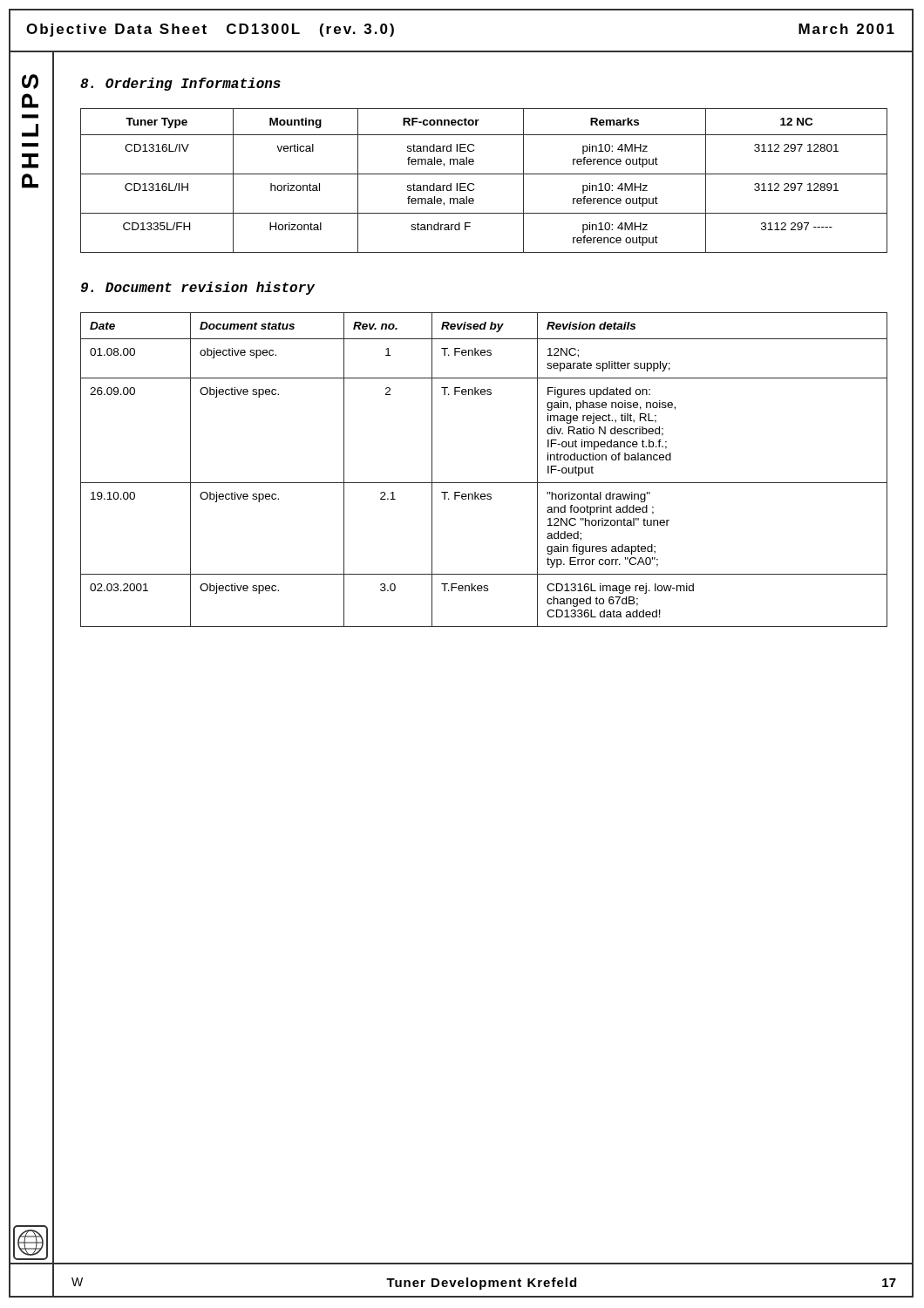Click on the text starting "8. Ordering Informations"
Screen dimensions: 1308x924
[x=181, y=85]
